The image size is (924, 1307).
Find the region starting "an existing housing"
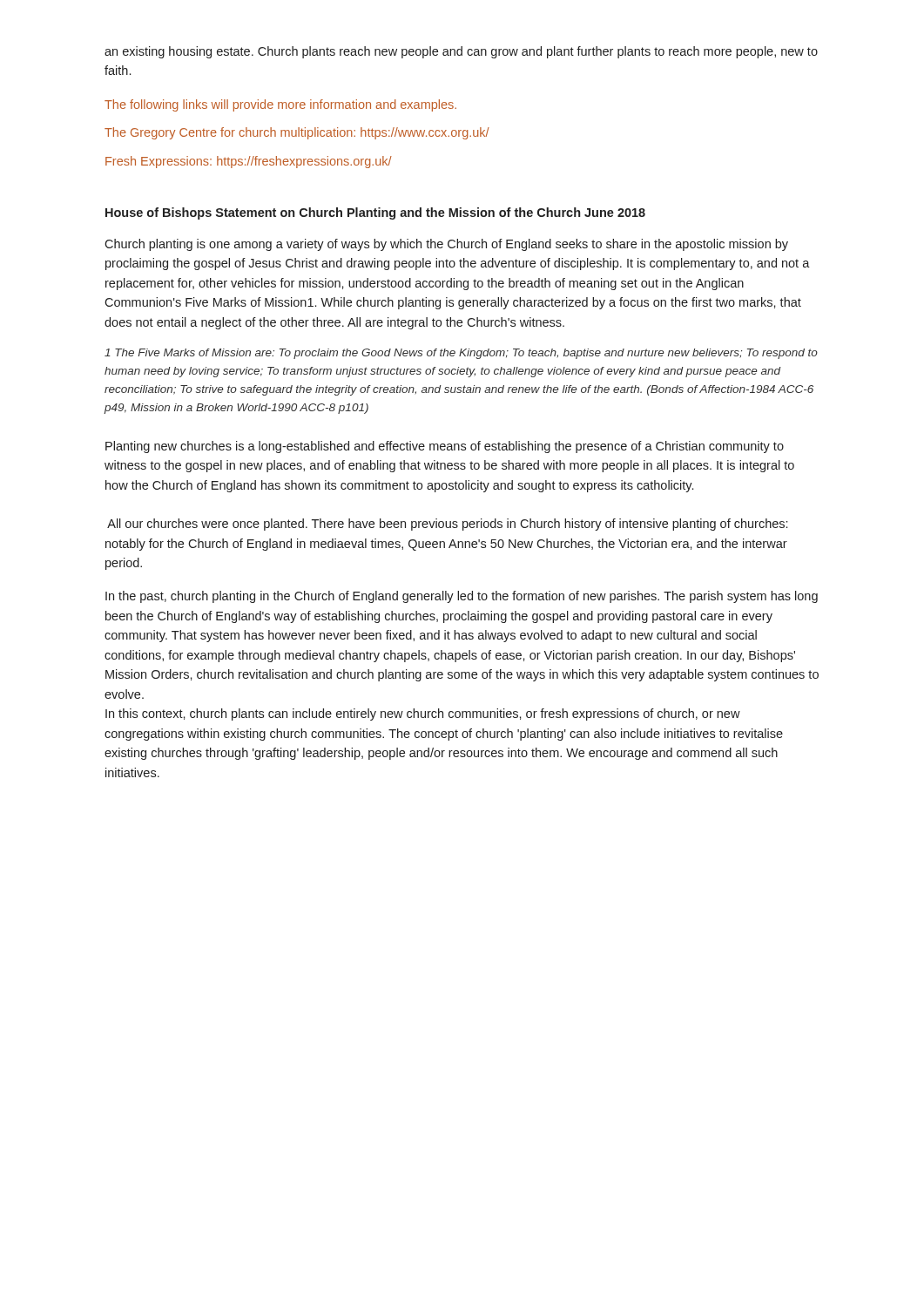(x=461, y=61)
